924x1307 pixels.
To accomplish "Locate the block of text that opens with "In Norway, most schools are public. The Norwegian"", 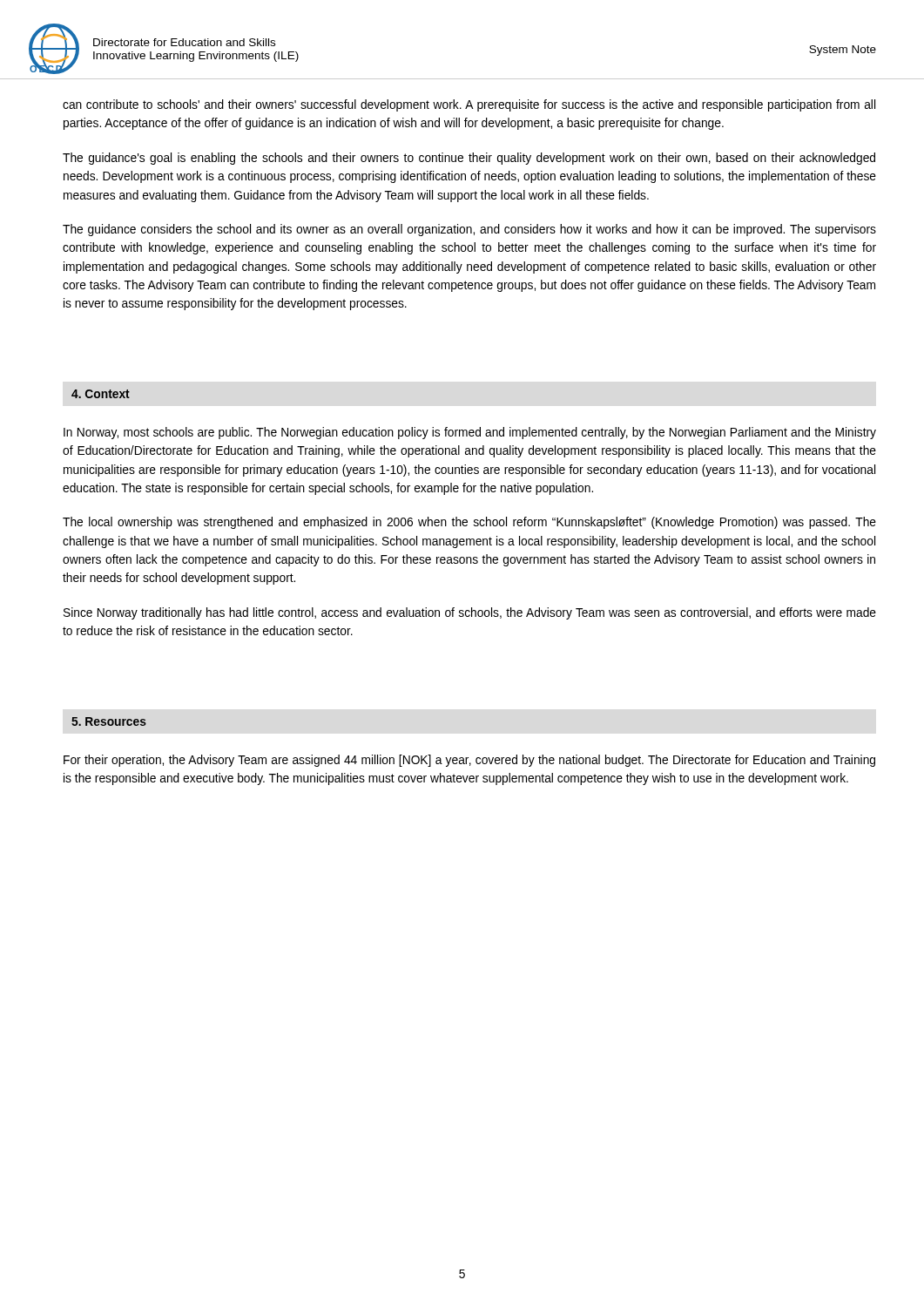I will (x=469, y=460).
